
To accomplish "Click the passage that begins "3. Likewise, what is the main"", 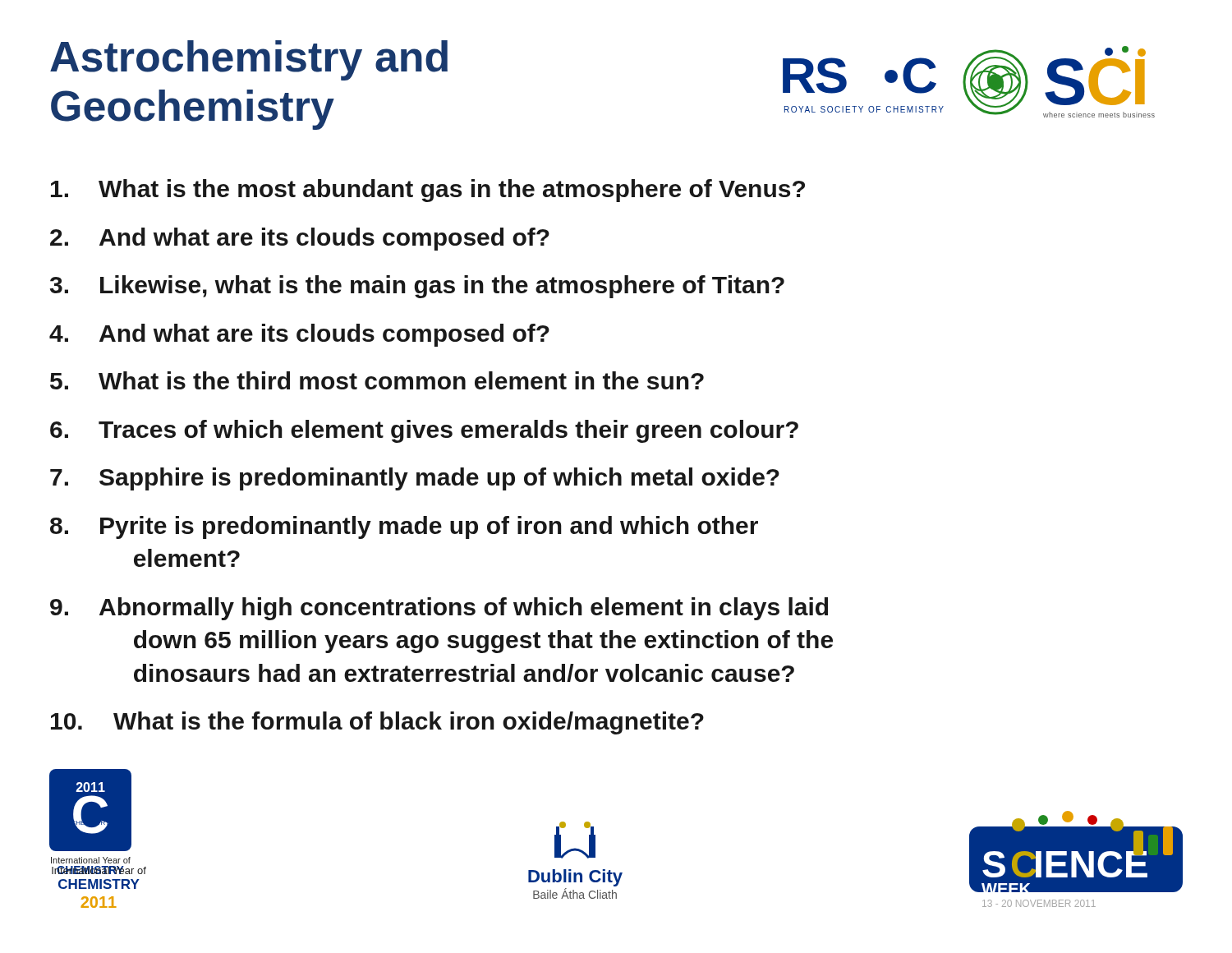I will 417,285.
